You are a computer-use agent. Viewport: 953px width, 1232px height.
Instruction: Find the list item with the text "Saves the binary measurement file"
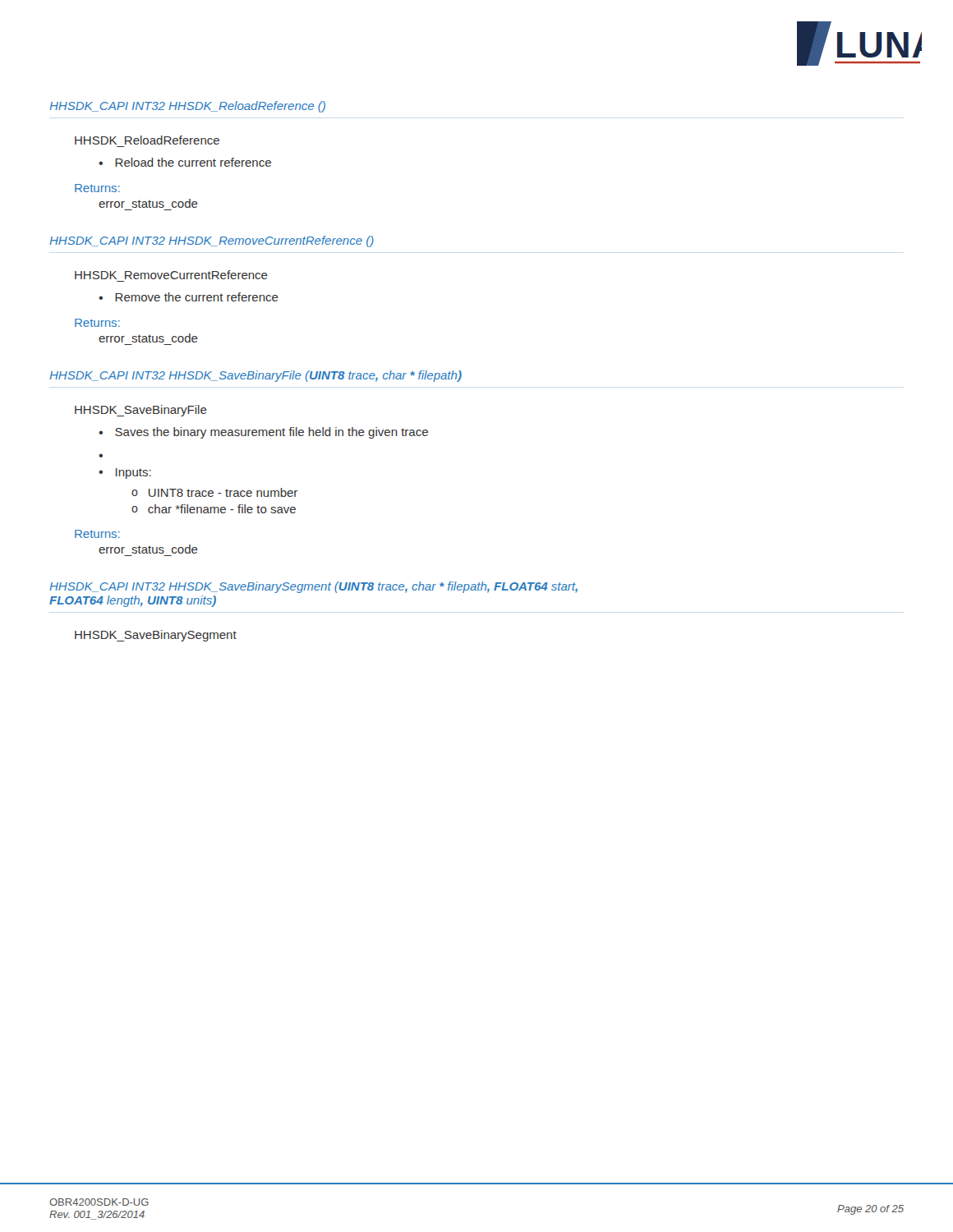click(272, 431)
